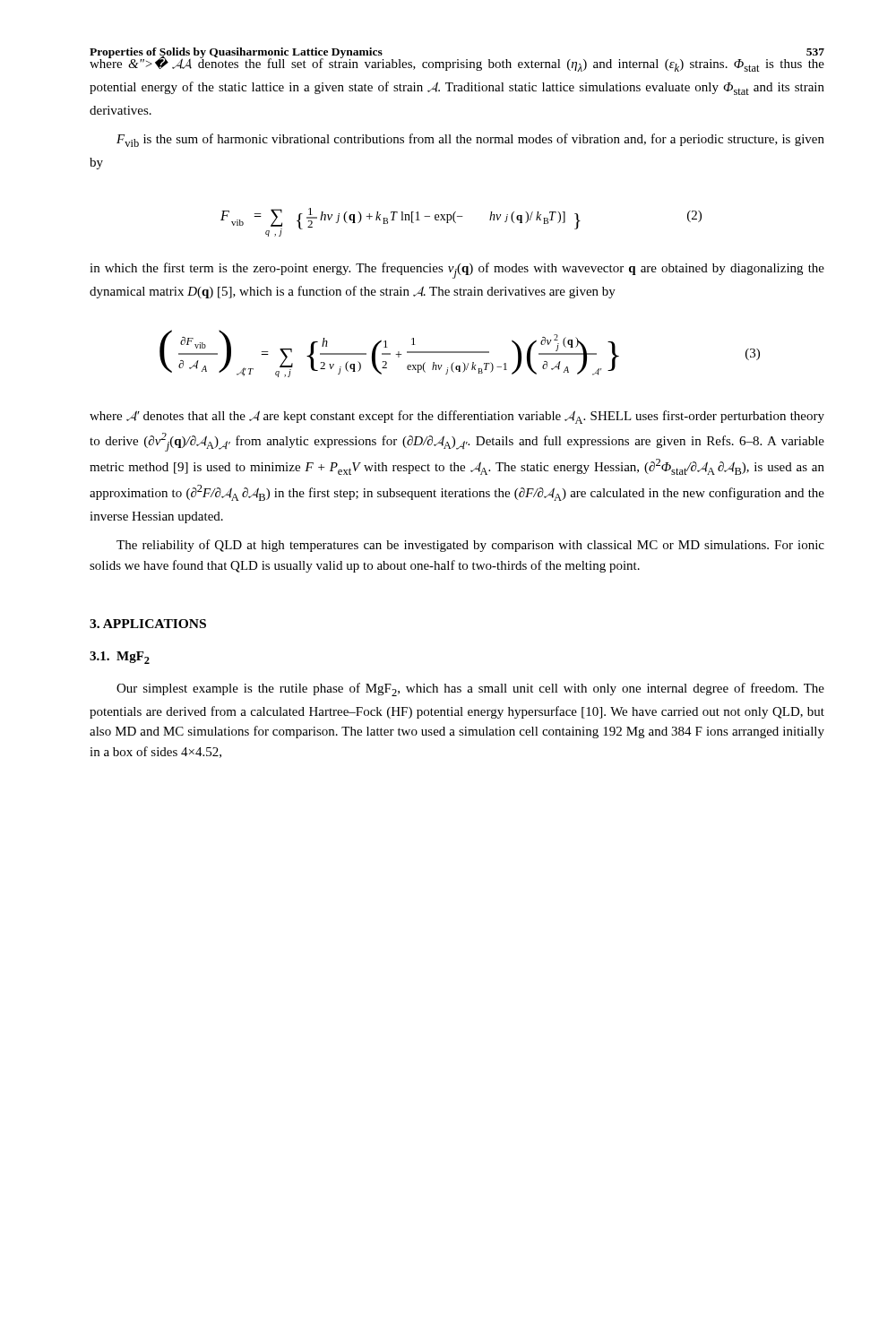Click the passage that begins "Our simplest example is the rutile"
Image resolution: width=896 pixels, height=1344 pixels.
point(457,720)
